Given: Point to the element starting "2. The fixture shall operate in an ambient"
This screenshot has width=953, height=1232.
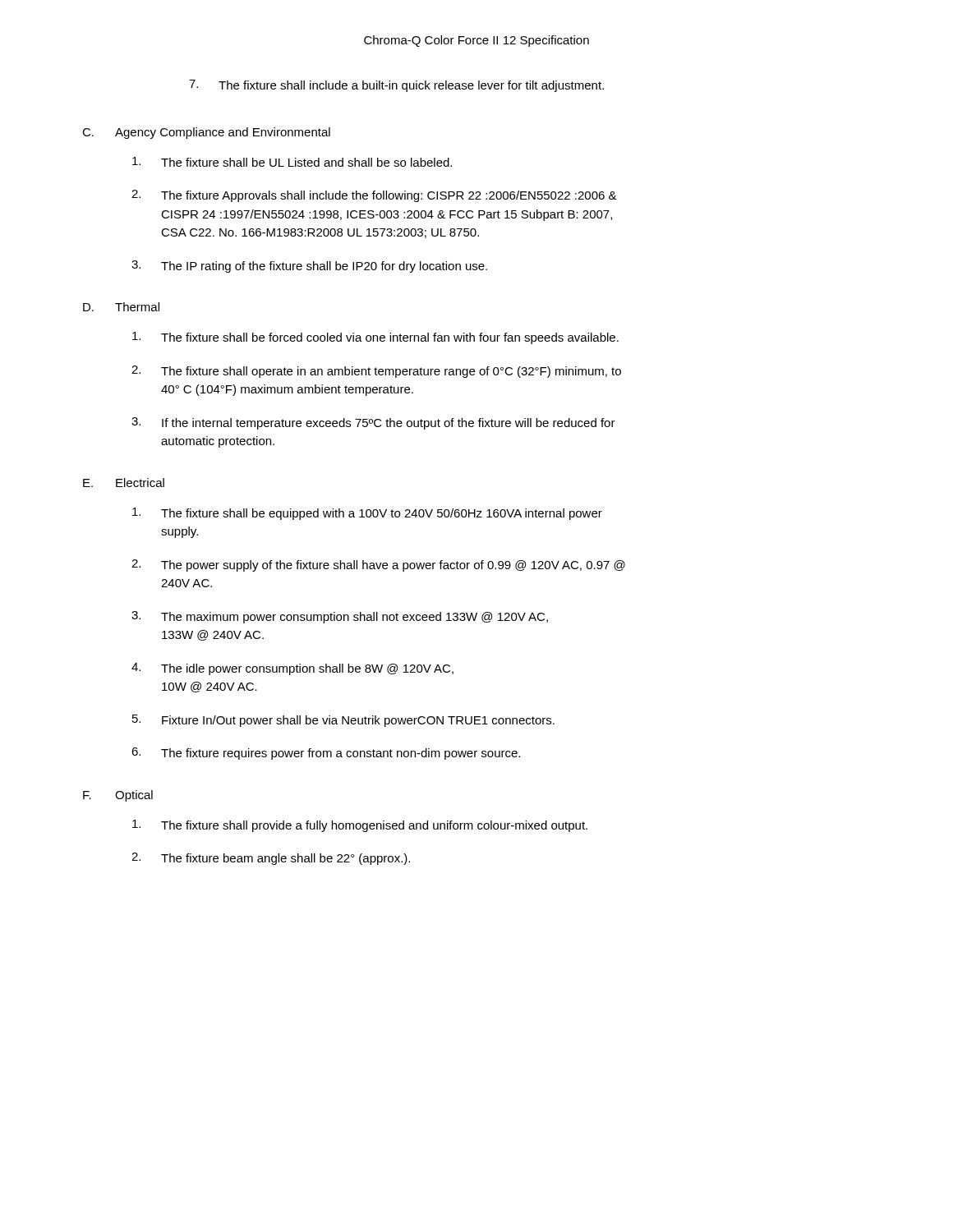Looking at the screenshot, I should tap(376, 380).
